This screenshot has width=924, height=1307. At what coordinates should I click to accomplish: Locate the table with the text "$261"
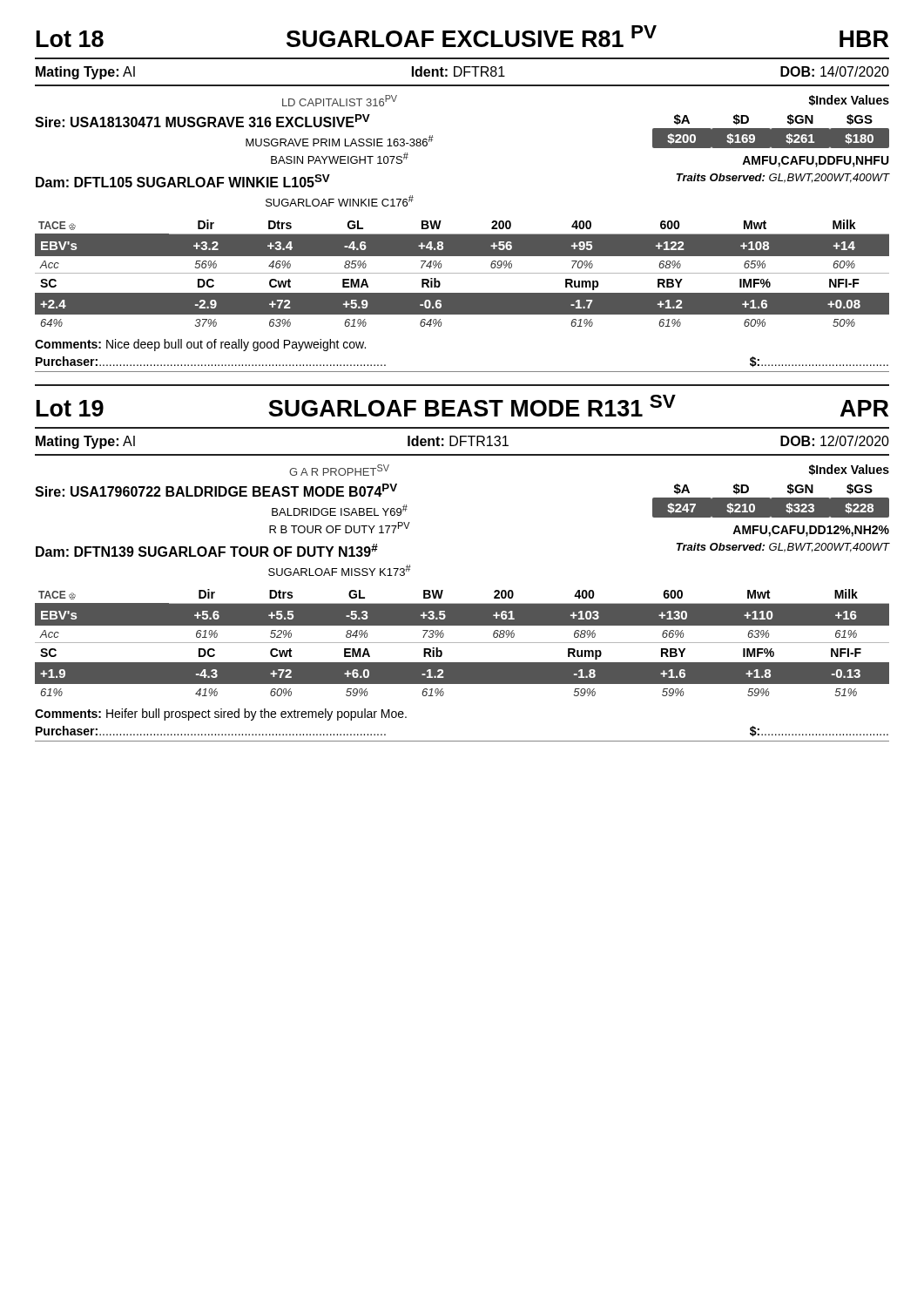771,129
